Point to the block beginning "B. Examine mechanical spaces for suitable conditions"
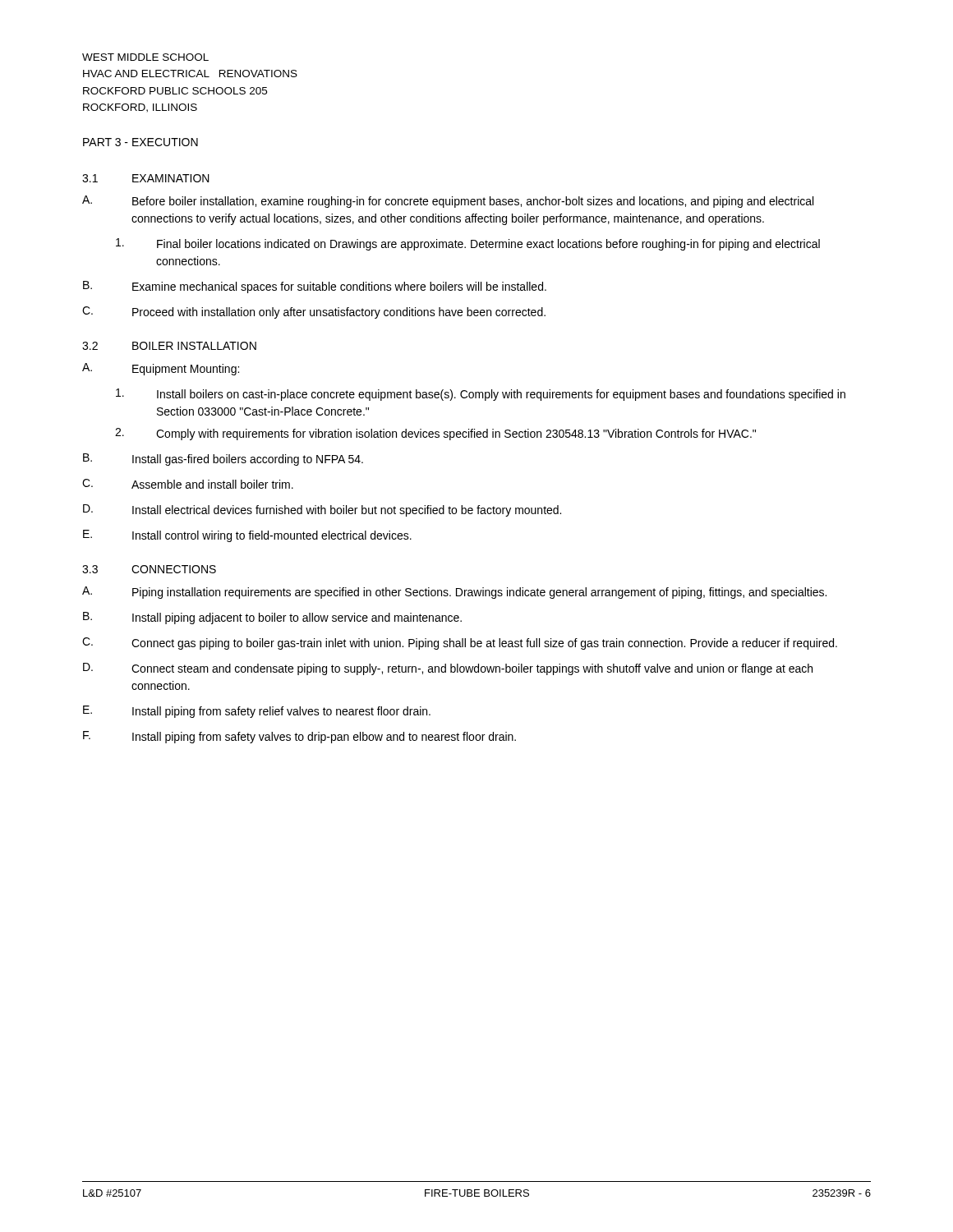The image size is (953, 1232). coord(476,287)
